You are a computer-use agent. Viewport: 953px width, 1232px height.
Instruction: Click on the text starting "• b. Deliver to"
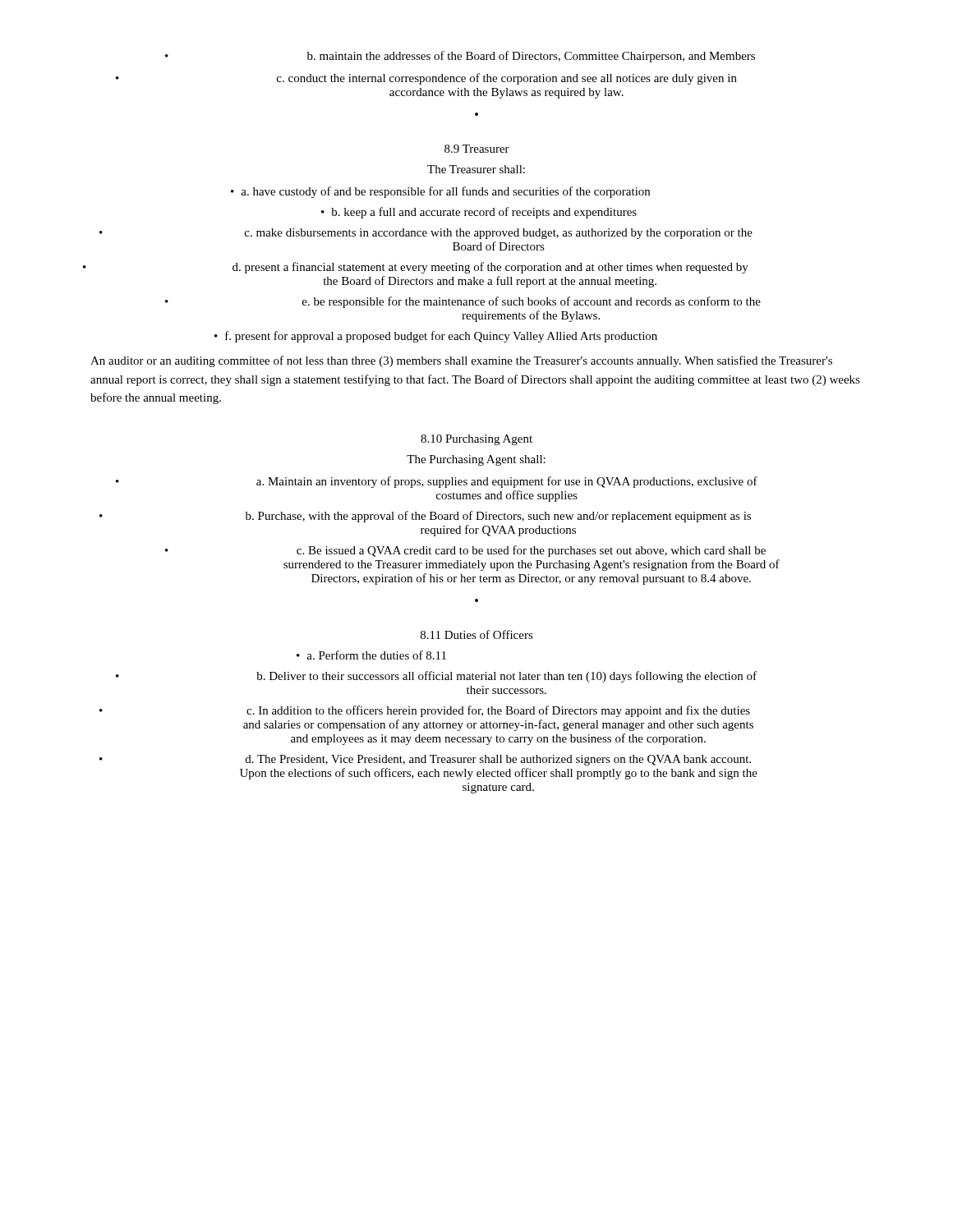point(501,683)
